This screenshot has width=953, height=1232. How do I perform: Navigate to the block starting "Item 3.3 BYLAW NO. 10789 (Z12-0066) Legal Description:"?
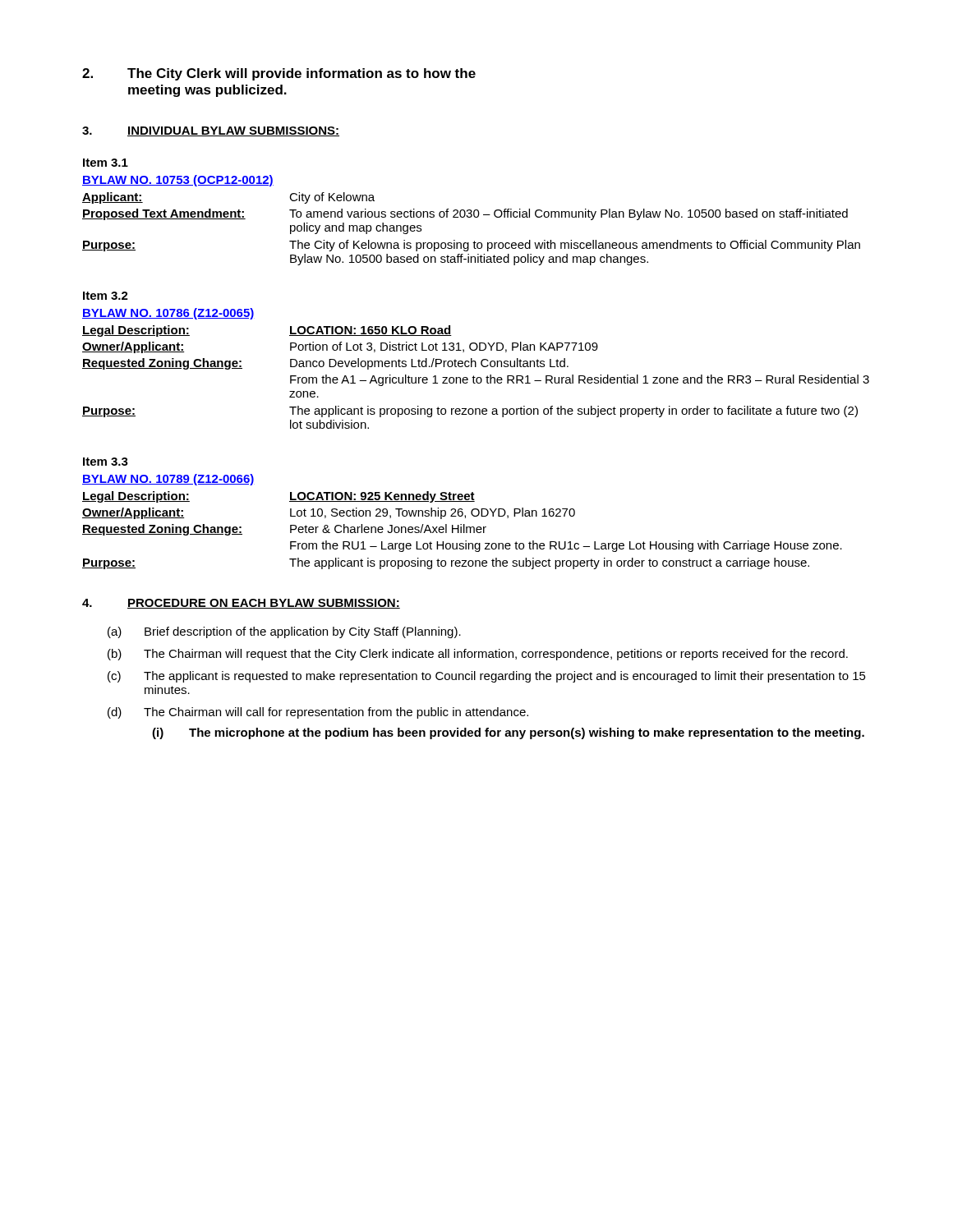476,512
